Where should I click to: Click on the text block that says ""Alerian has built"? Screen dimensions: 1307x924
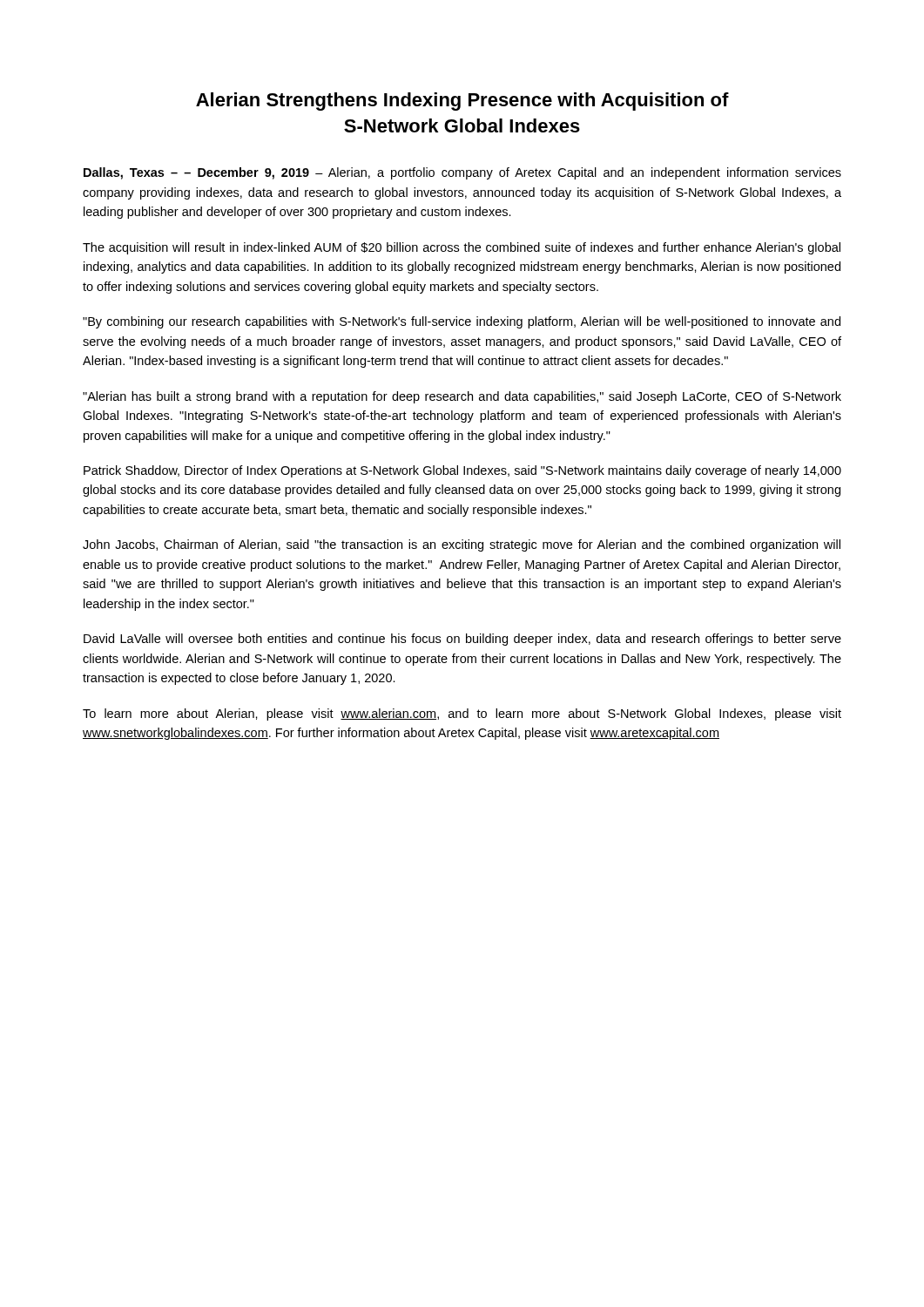point(462,416)
